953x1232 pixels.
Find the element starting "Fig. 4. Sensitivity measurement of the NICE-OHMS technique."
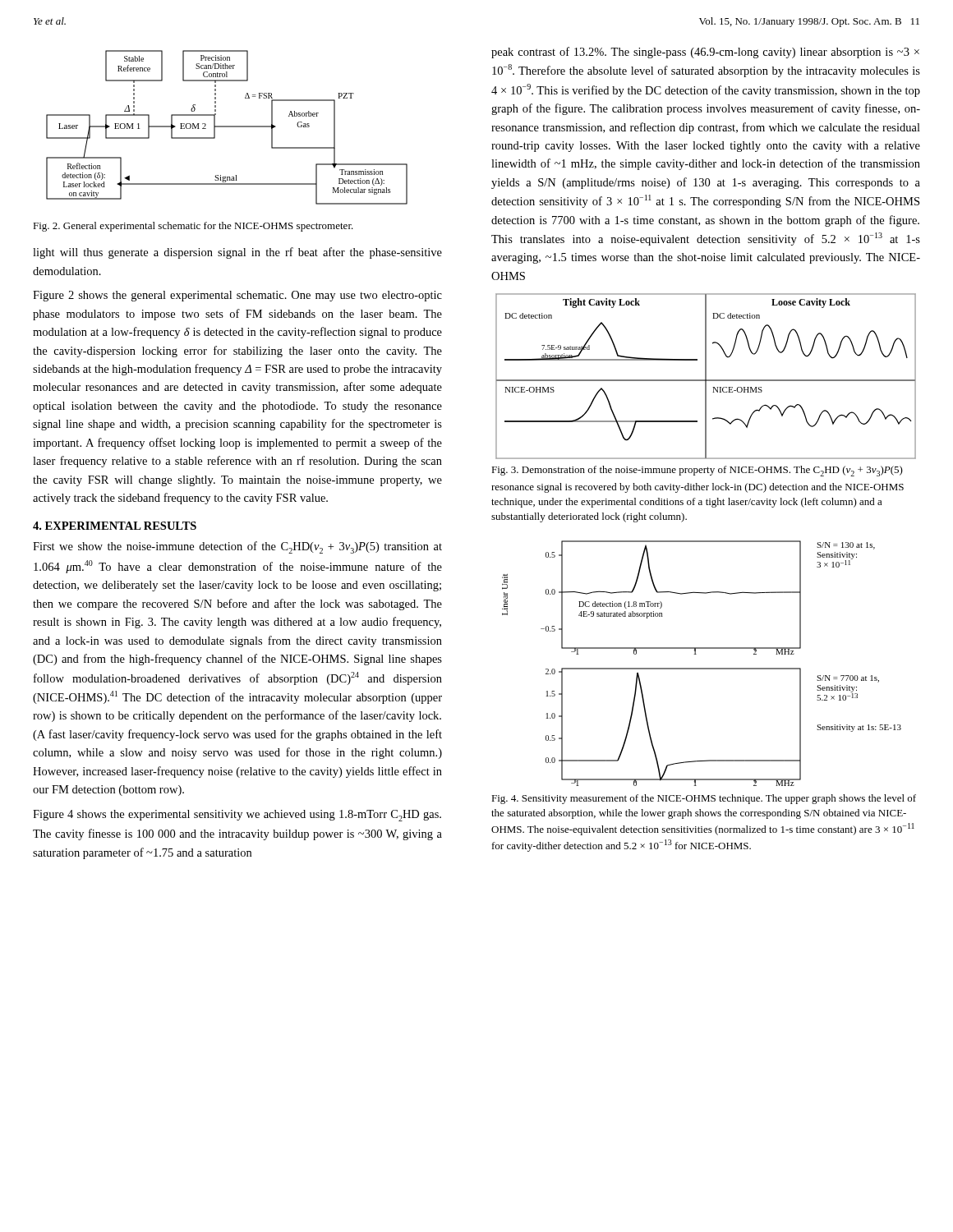click(x=704, y=822)
